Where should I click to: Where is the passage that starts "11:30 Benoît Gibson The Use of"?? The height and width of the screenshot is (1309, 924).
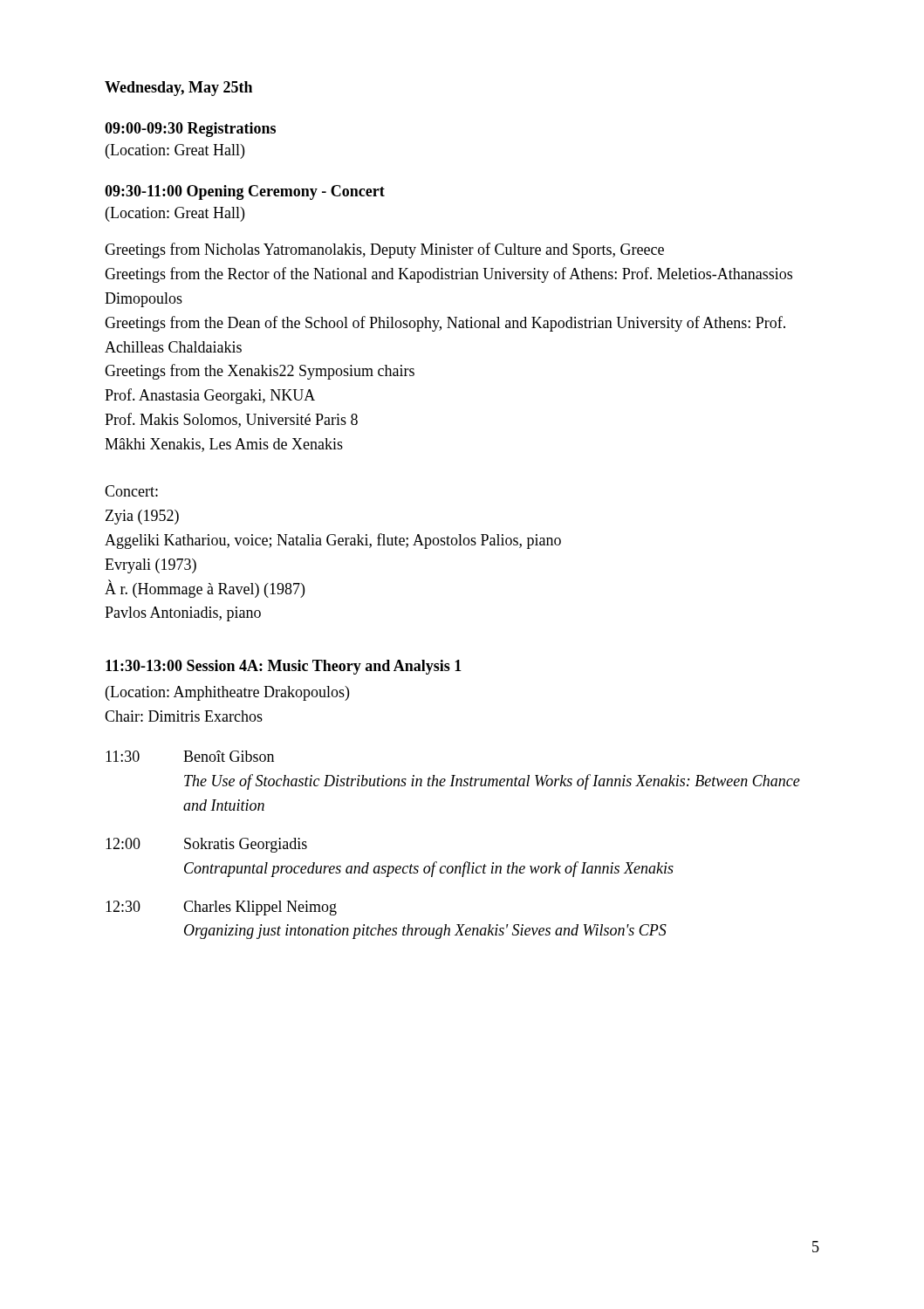[462, 782]
